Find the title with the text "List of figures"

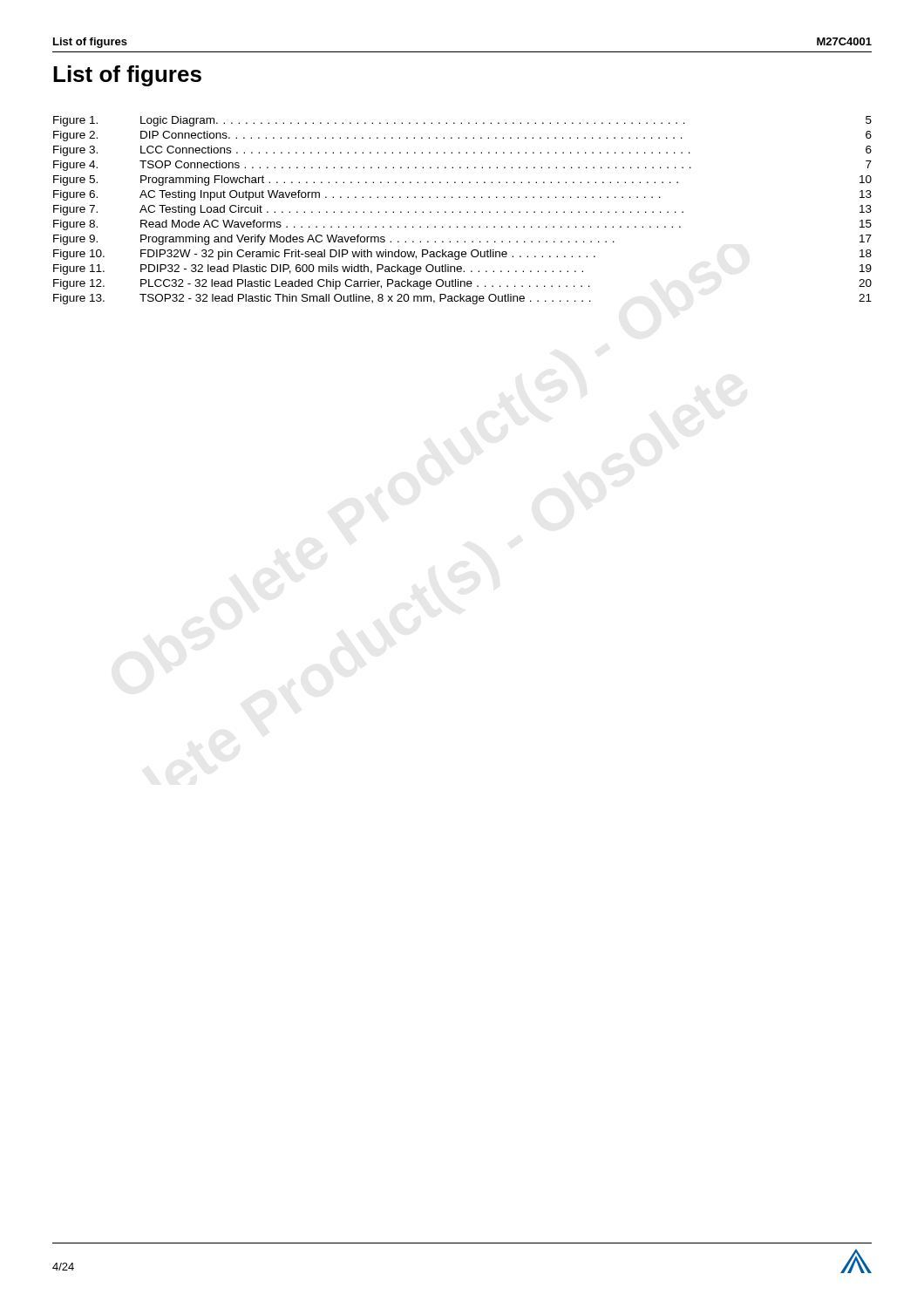pyautogui.click(x=127, y=75)
